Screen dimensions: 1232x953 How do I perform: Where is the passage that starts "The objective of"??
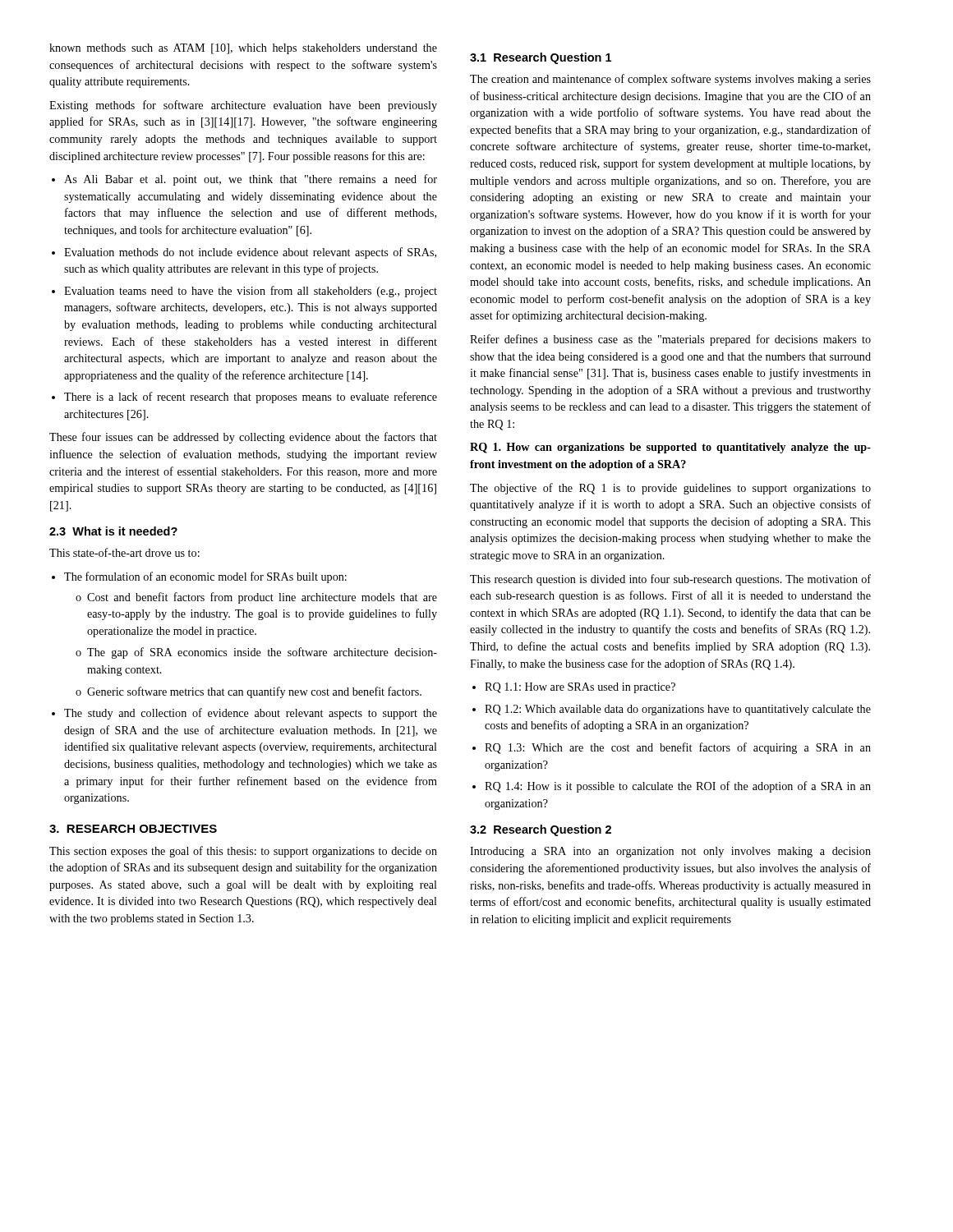point(670,522)
